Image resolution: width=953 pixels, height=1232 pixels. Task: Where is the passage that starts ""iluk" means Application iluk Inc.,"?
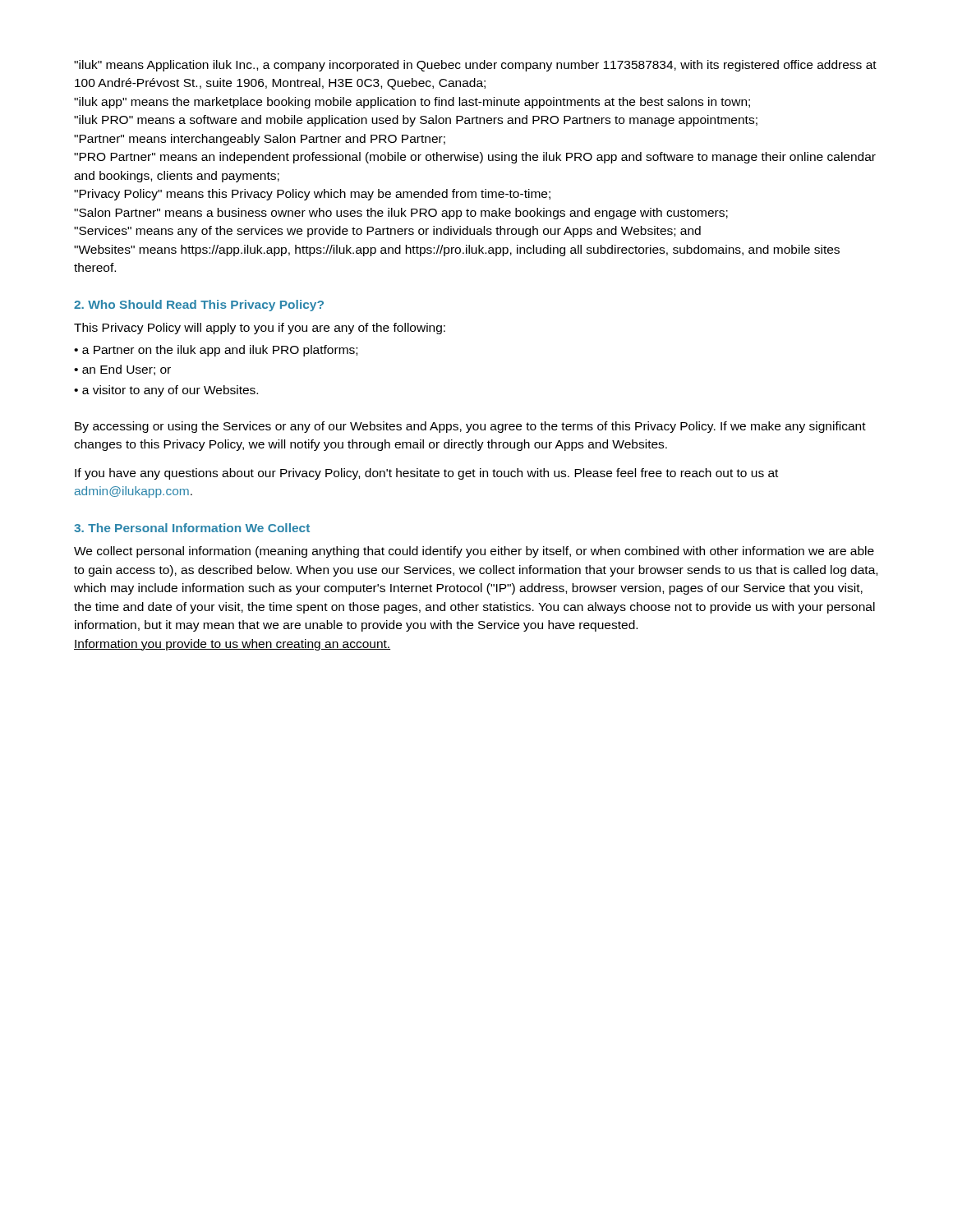tap(476, 167)
